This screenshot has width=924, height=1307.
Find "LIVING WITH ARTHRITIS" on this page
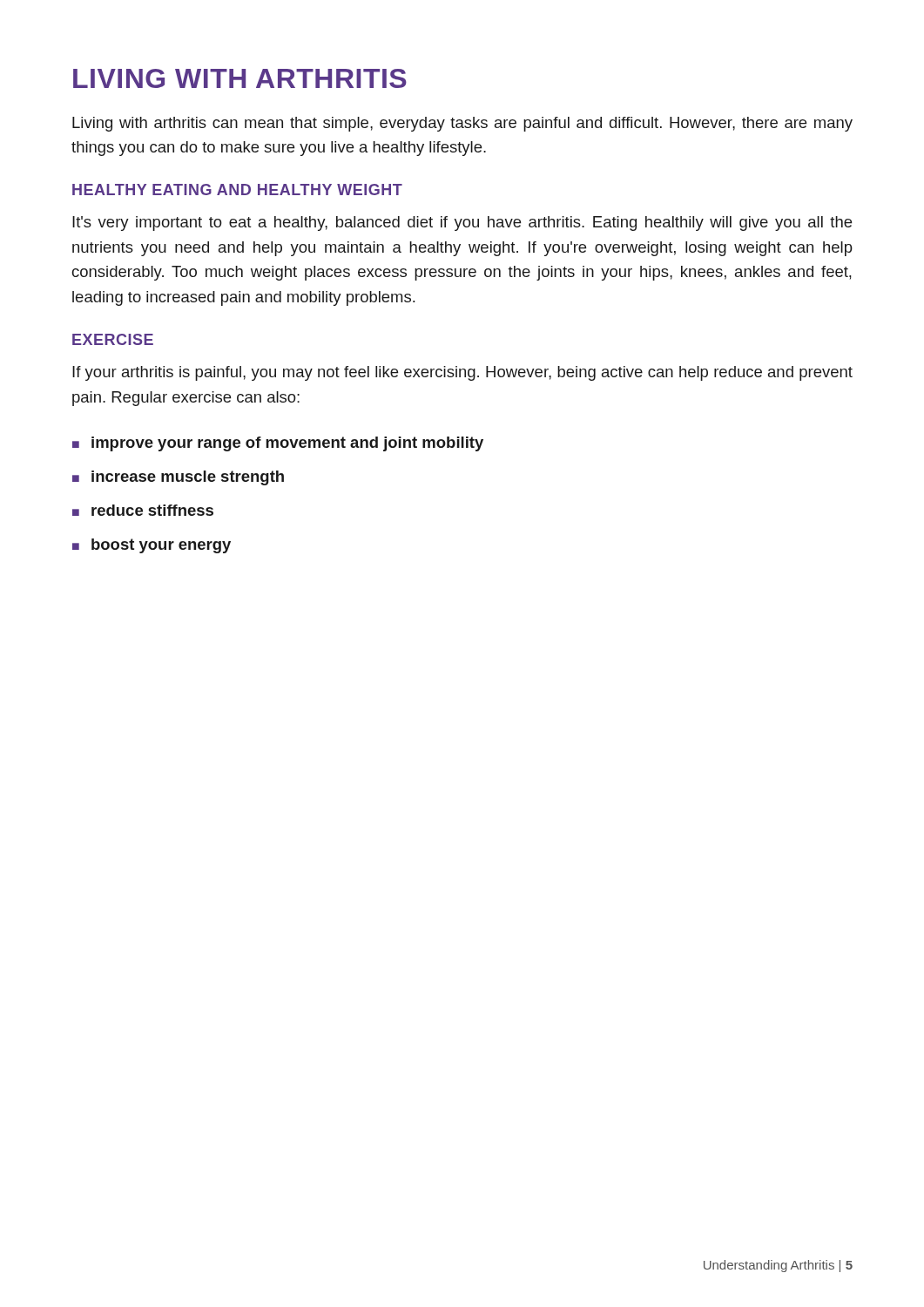click(x=240, y=78)
